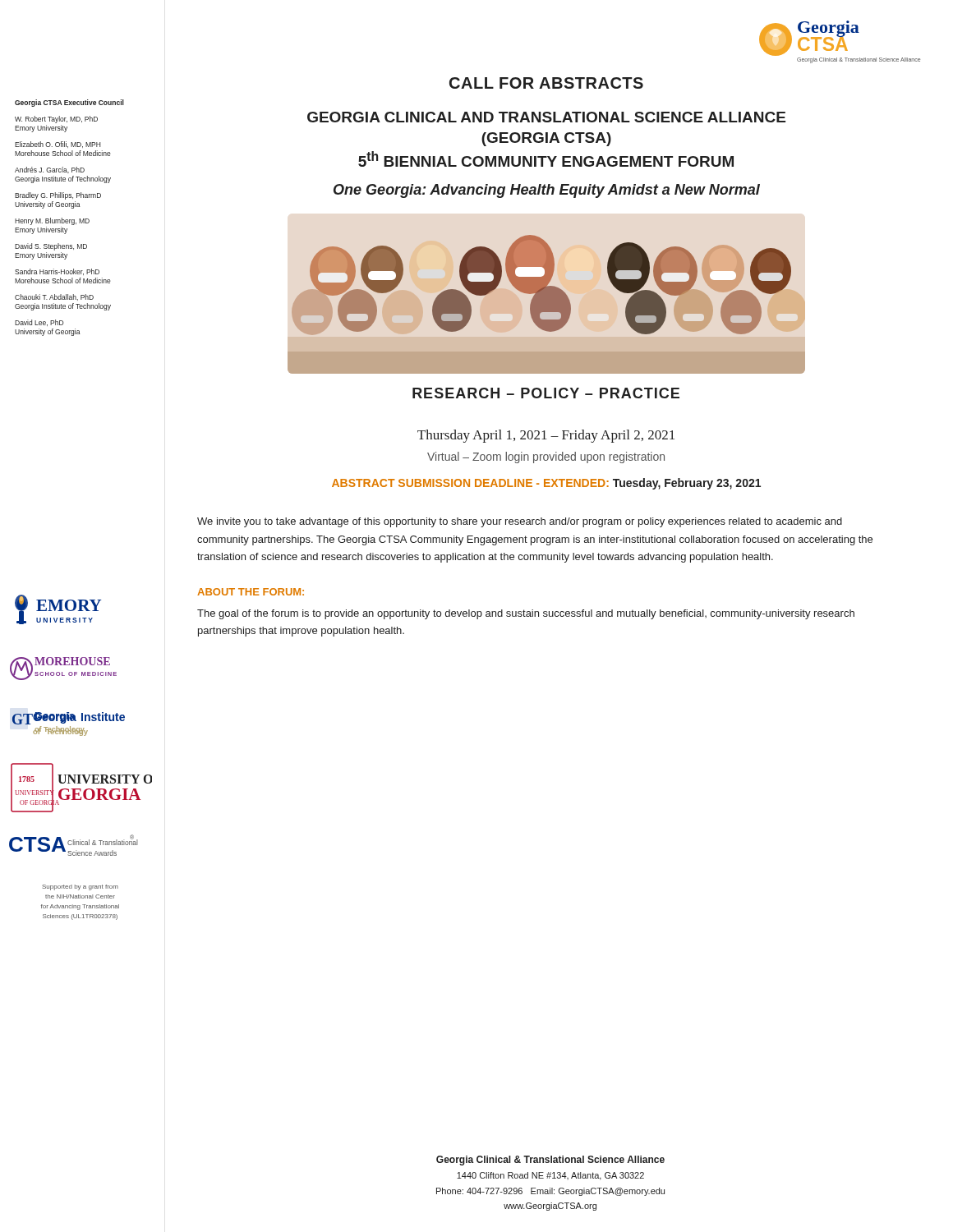Click the passage that begins "Supported by a grant fromthe"
Viewport: 953px width, 1232px height.
point(80,901)
